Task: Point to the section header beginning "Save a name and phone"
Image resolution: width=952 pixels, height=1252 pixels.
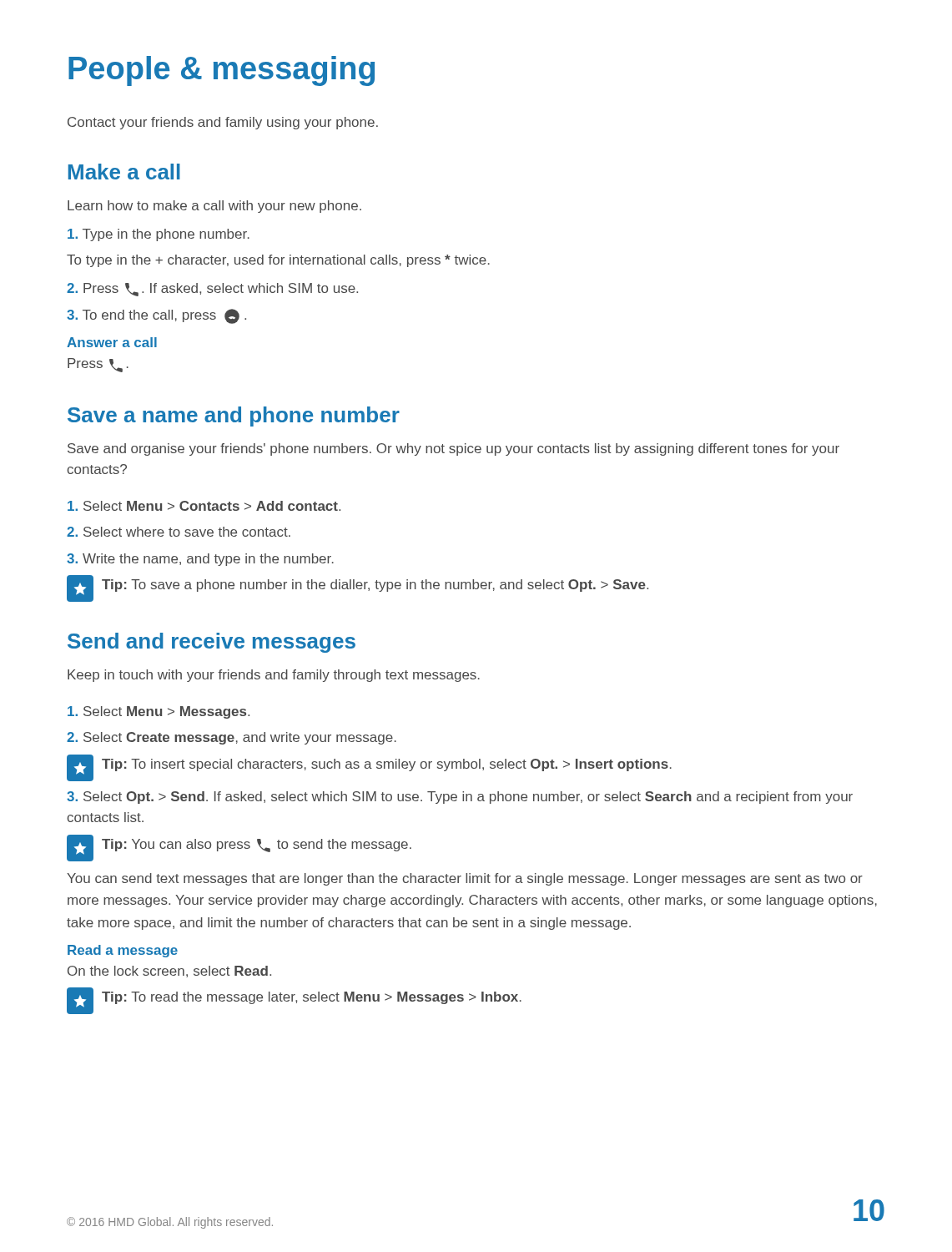Action: (x=234, y=416)
